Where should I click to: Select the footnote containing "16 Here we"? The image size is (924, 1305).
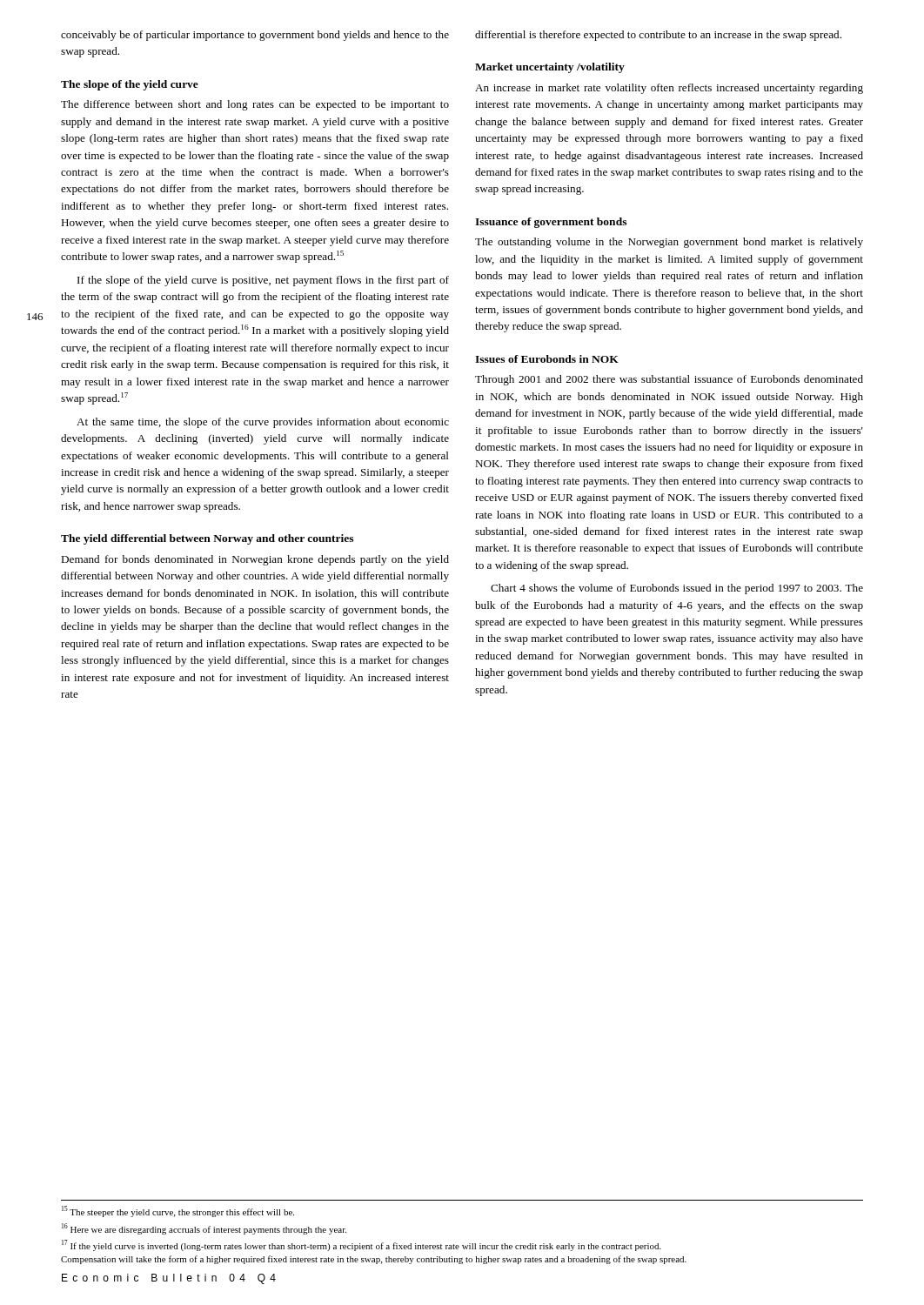click(204, 1228)
